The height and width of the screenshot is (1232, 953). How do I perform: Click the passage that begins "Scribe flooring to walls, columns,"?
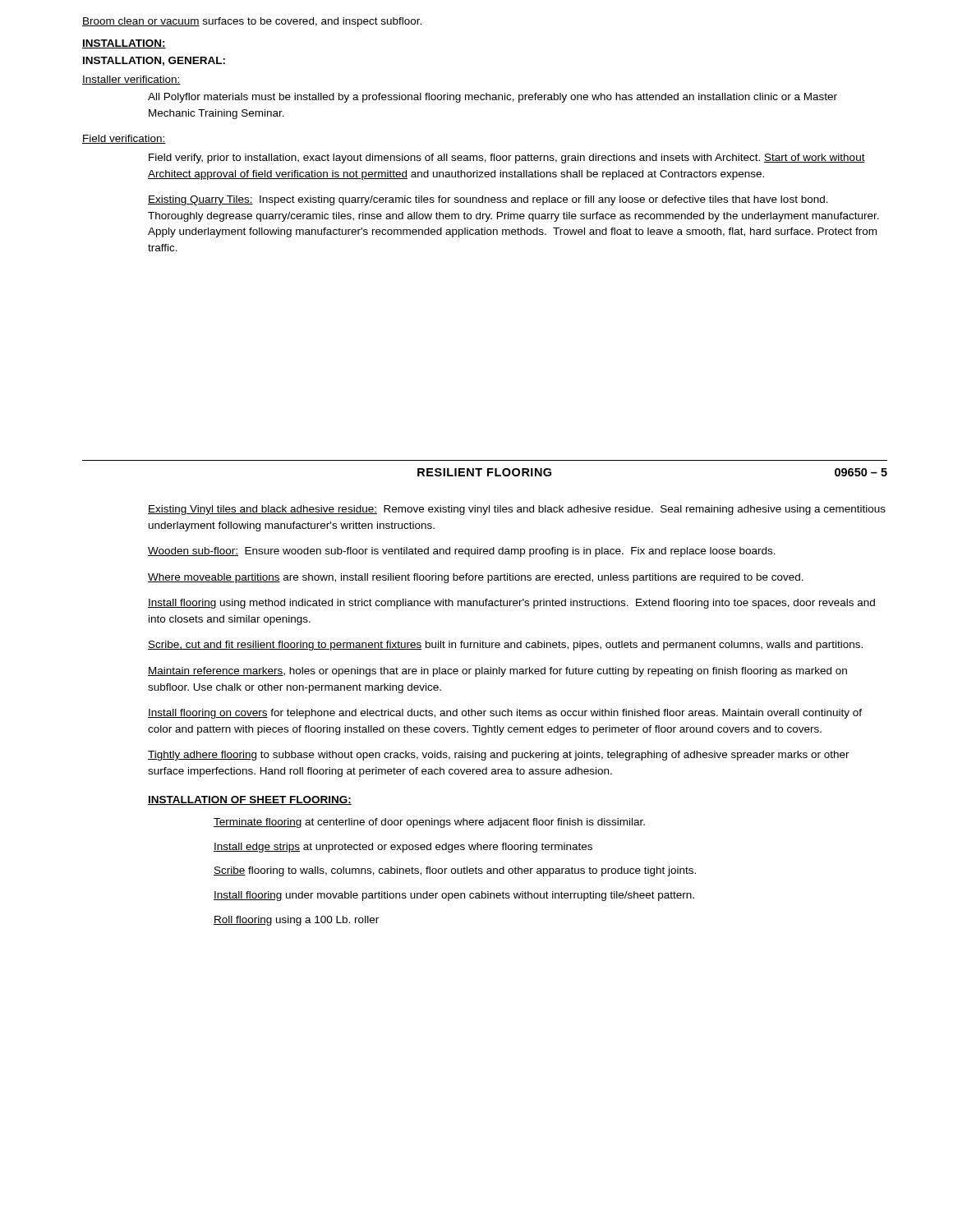click(455, 871)
